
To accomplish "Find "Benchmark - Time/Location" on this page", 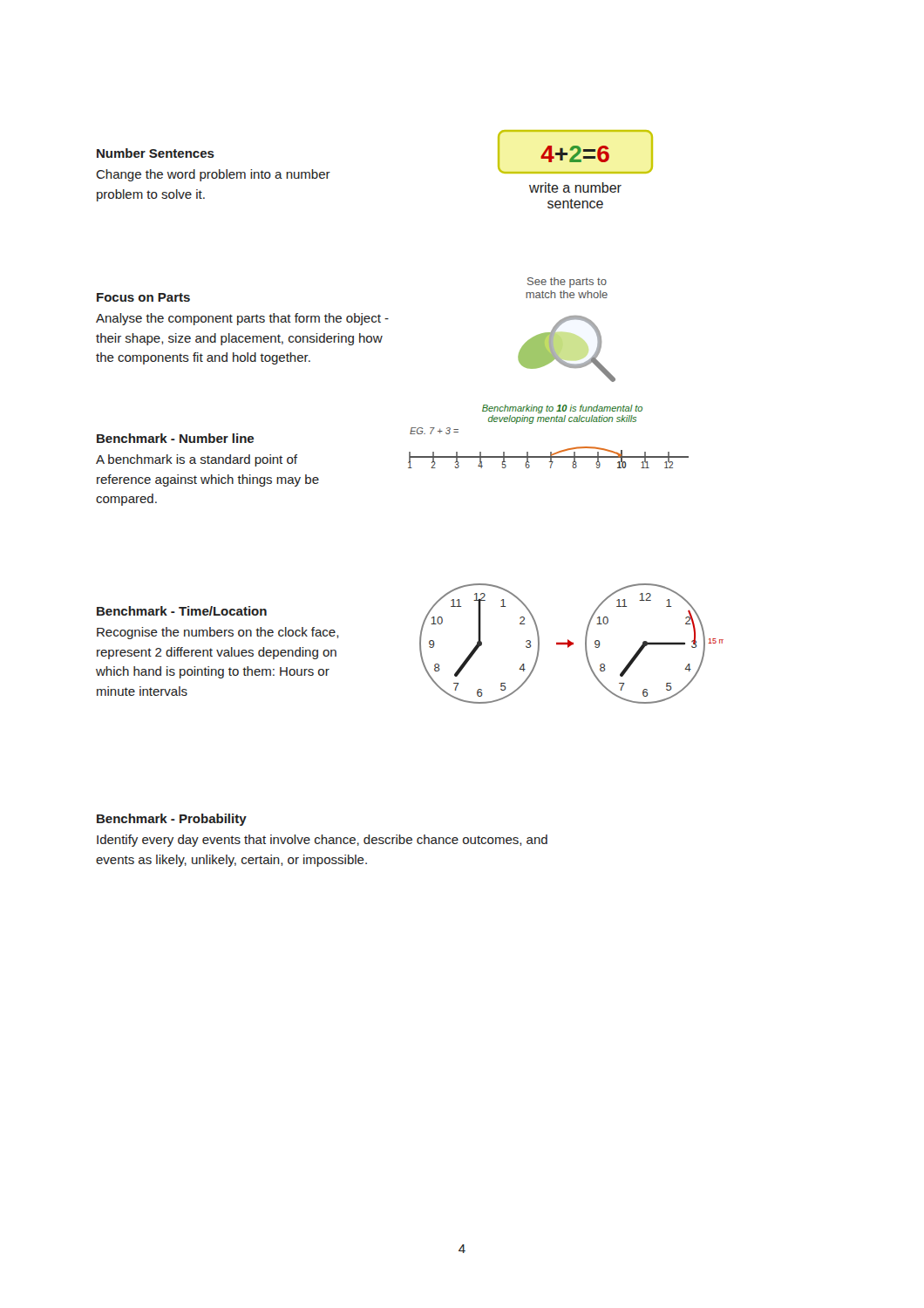I will 262,611.
